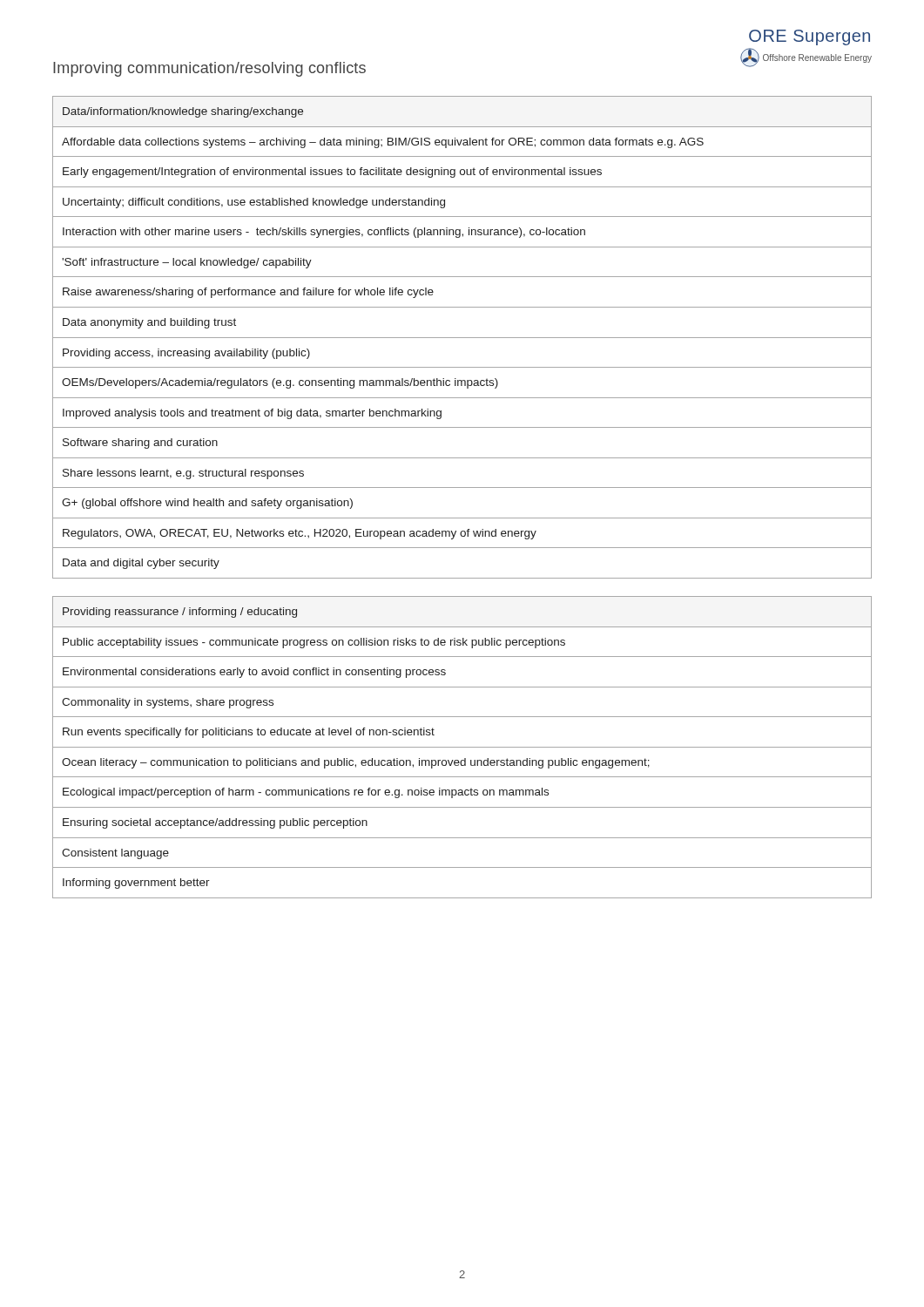924x1307 pixels.
Task: Point to "Improving communication/resolving conflicts"
Action: point(209,68)
